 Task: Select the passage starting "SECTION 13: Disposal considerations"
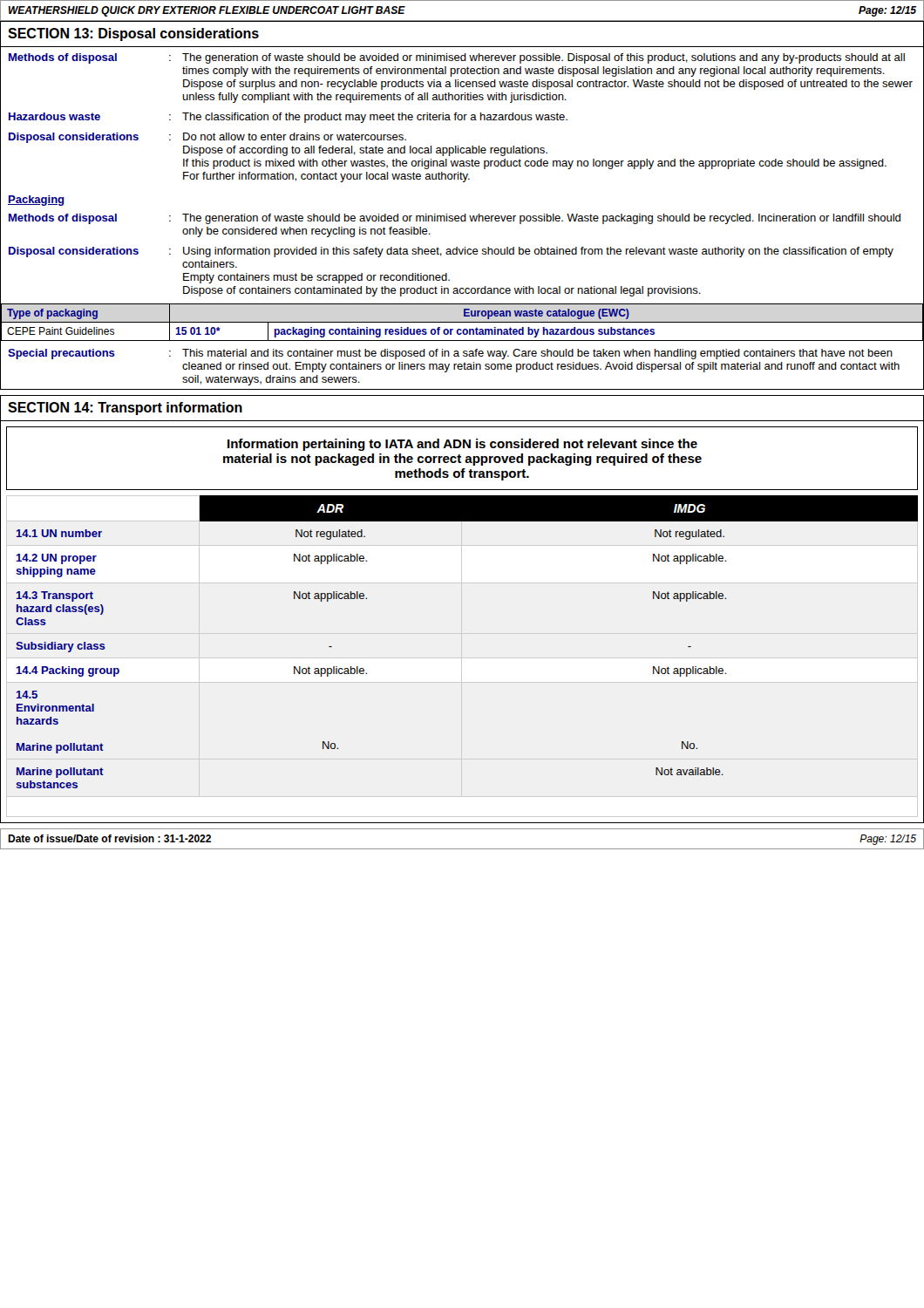(133, 34)
